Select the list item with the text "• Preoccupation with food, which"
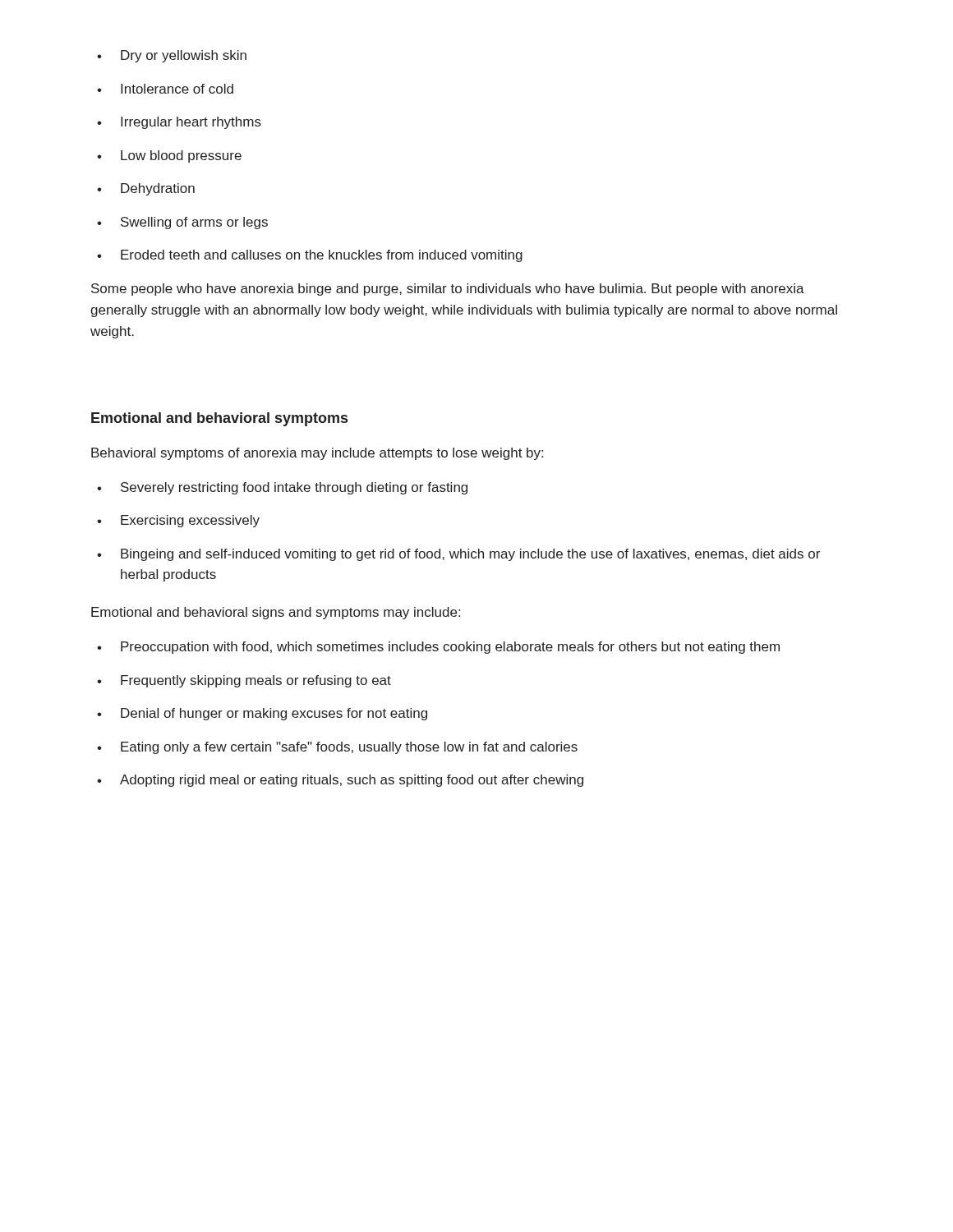The height and width of the screenshot is (1232, 953). [x=468, y=648]
